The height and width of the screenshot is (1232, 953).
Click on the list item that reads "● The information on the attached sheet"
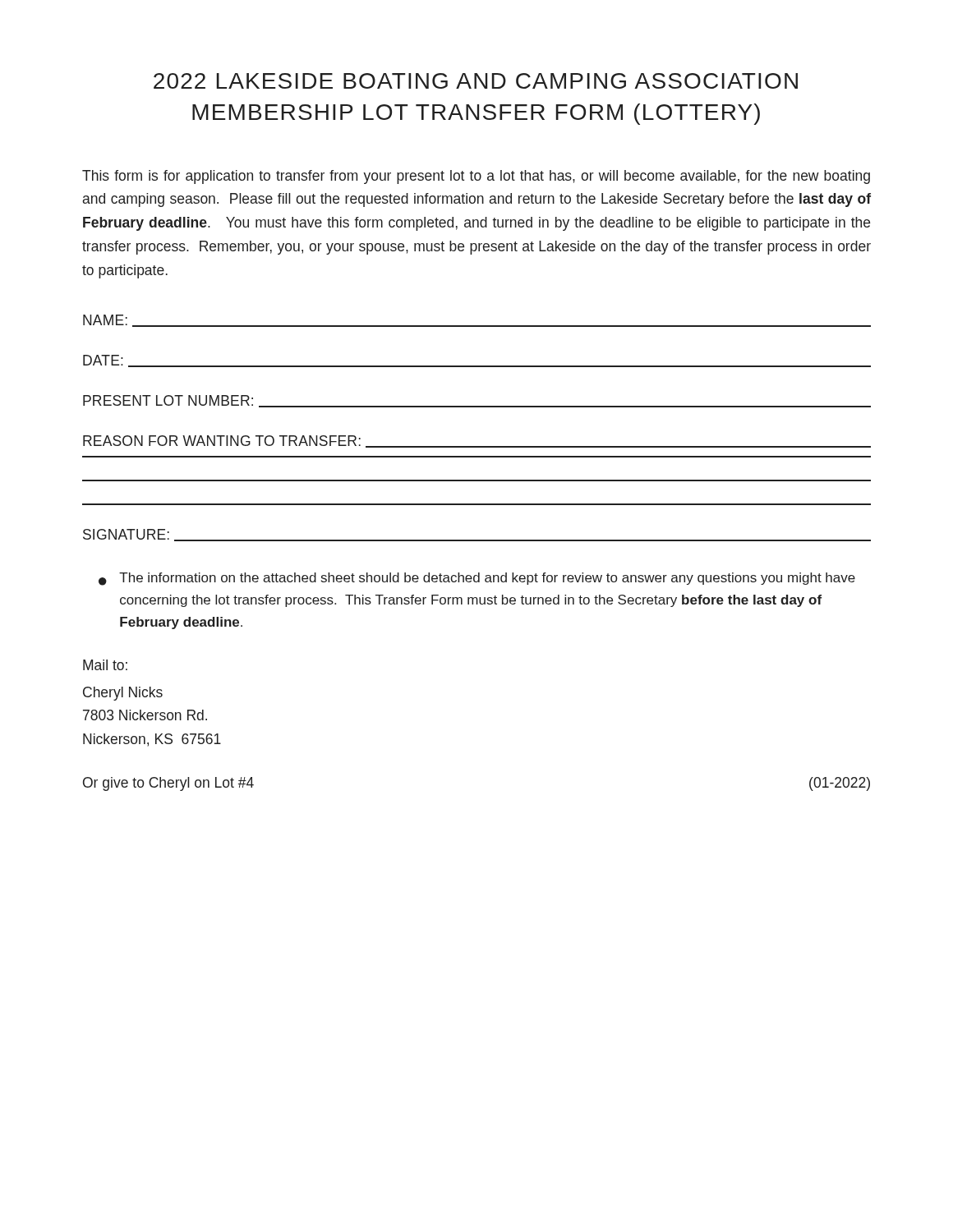484,600
